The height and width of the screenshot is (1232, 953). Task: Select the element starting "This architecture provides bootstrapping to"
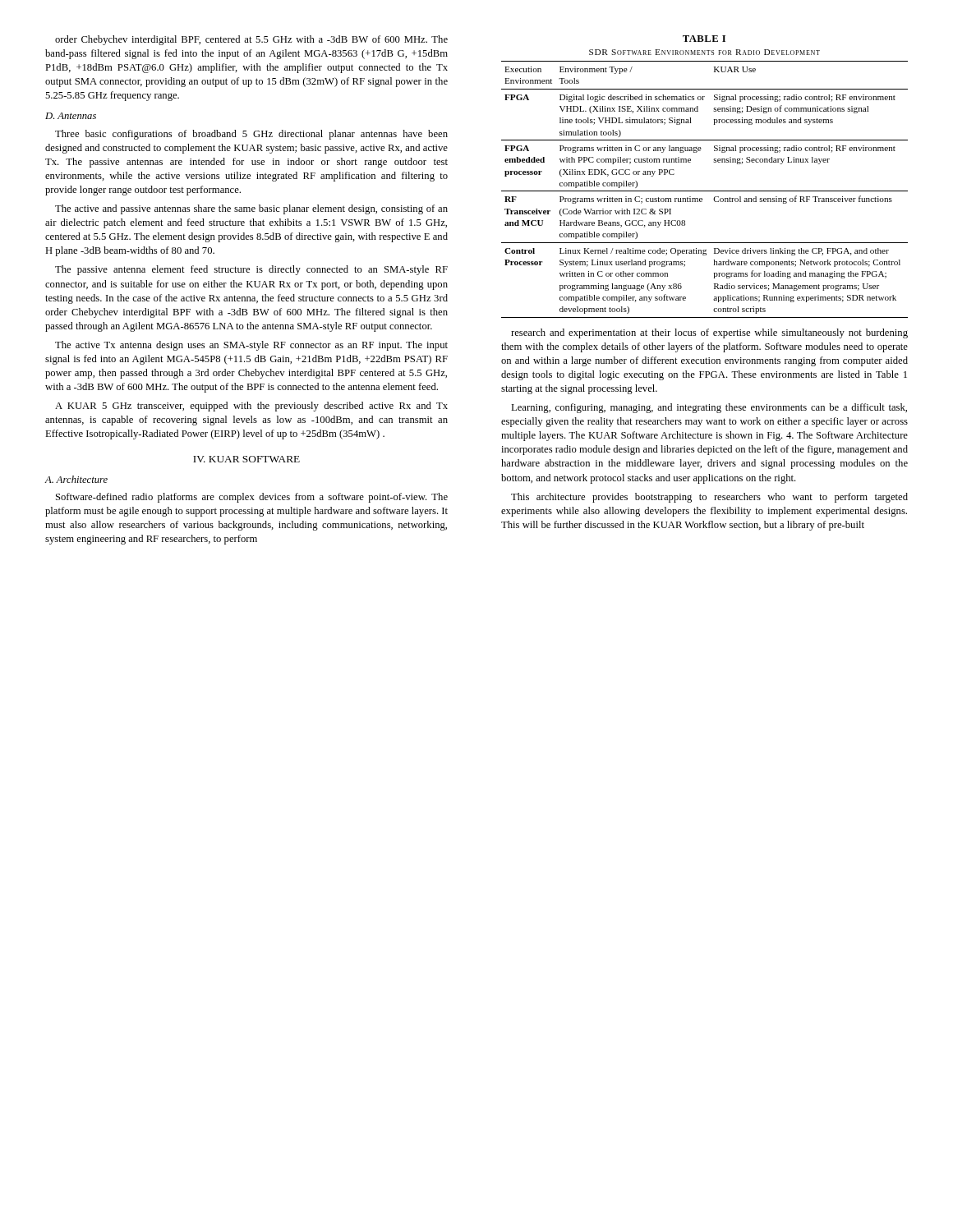tap(705, 511)
